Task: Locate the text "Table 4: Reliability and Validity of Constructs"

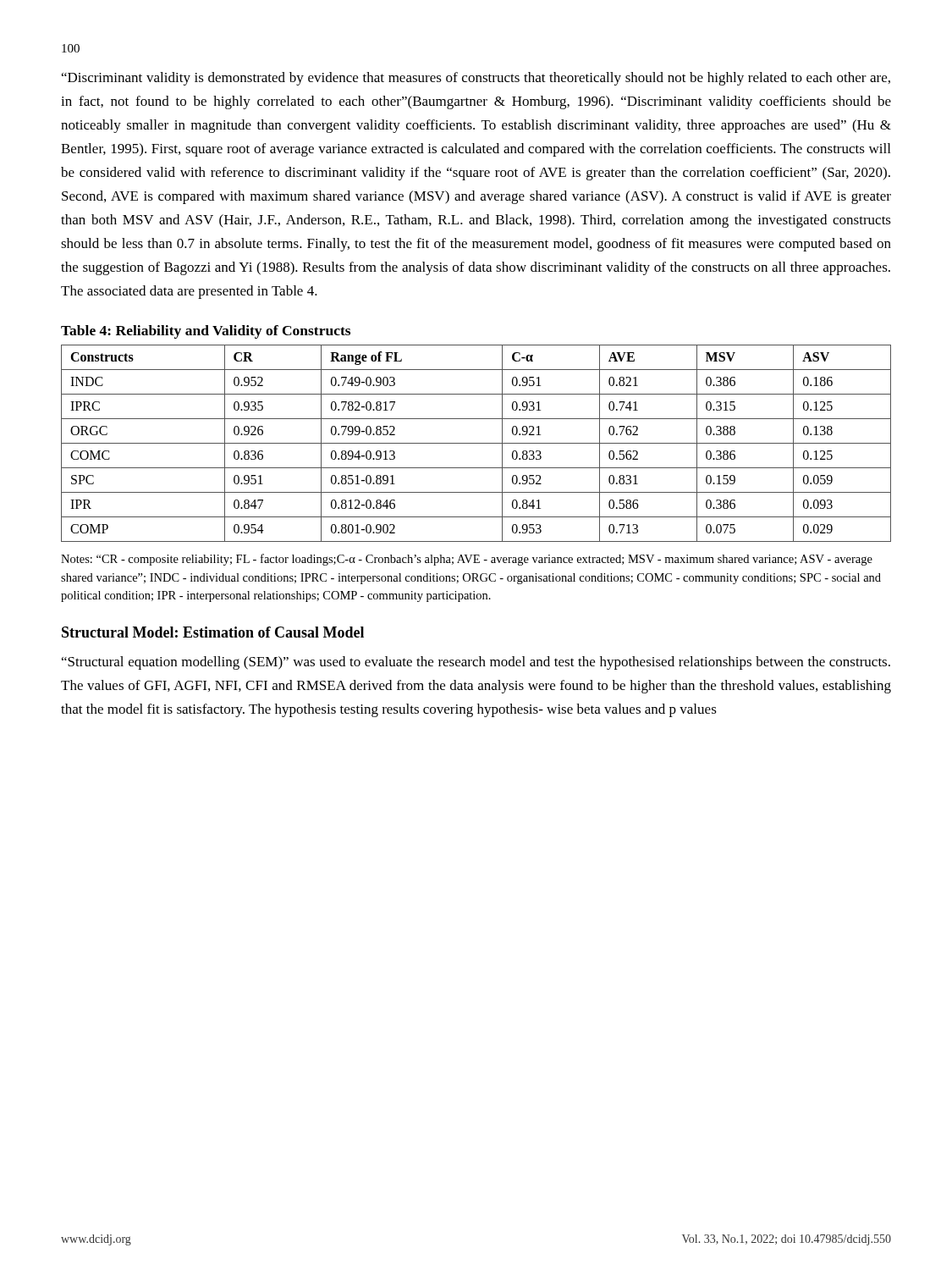Action: 206,330
